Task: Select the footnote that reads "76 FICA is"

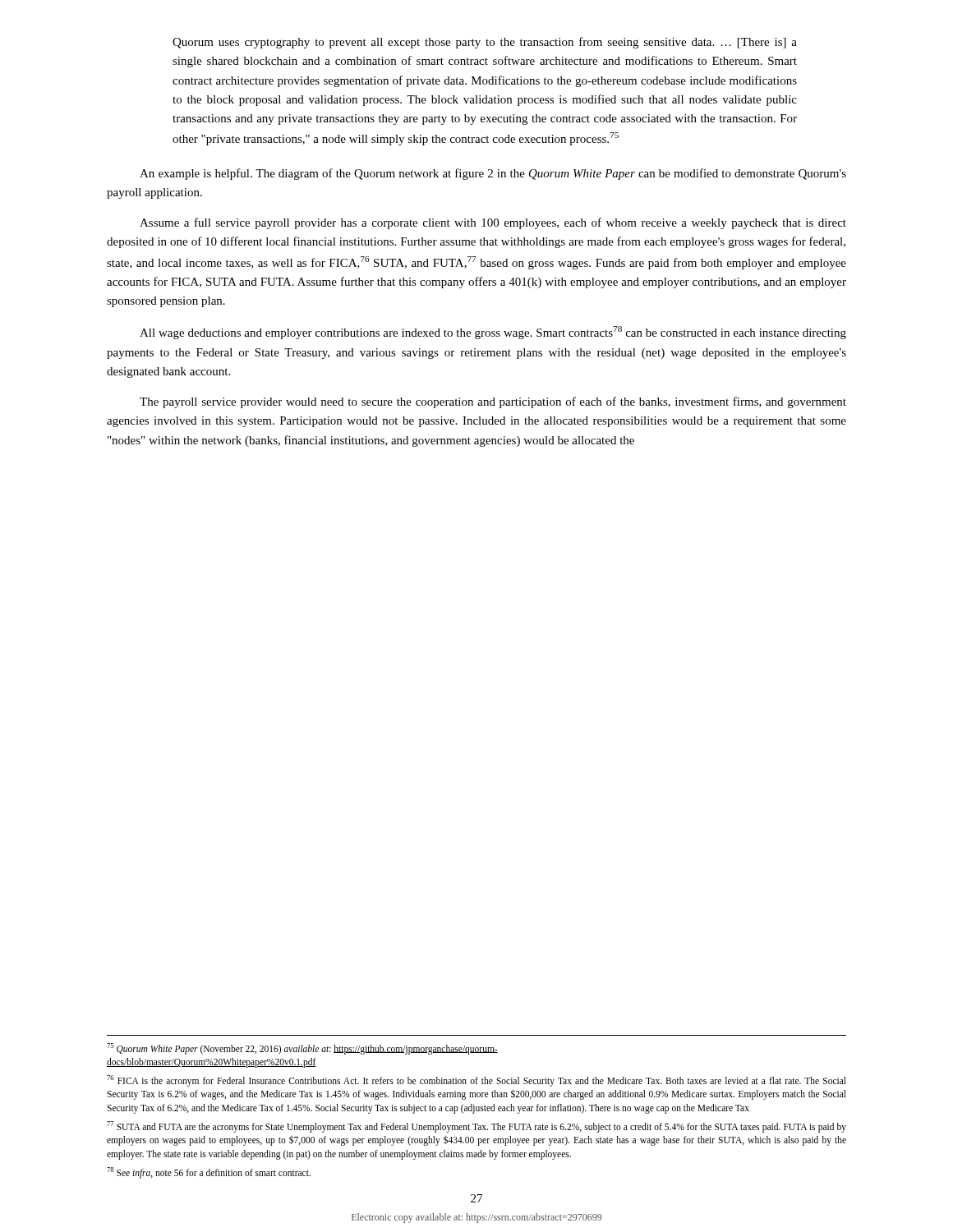Action: tap(476, 1093)
